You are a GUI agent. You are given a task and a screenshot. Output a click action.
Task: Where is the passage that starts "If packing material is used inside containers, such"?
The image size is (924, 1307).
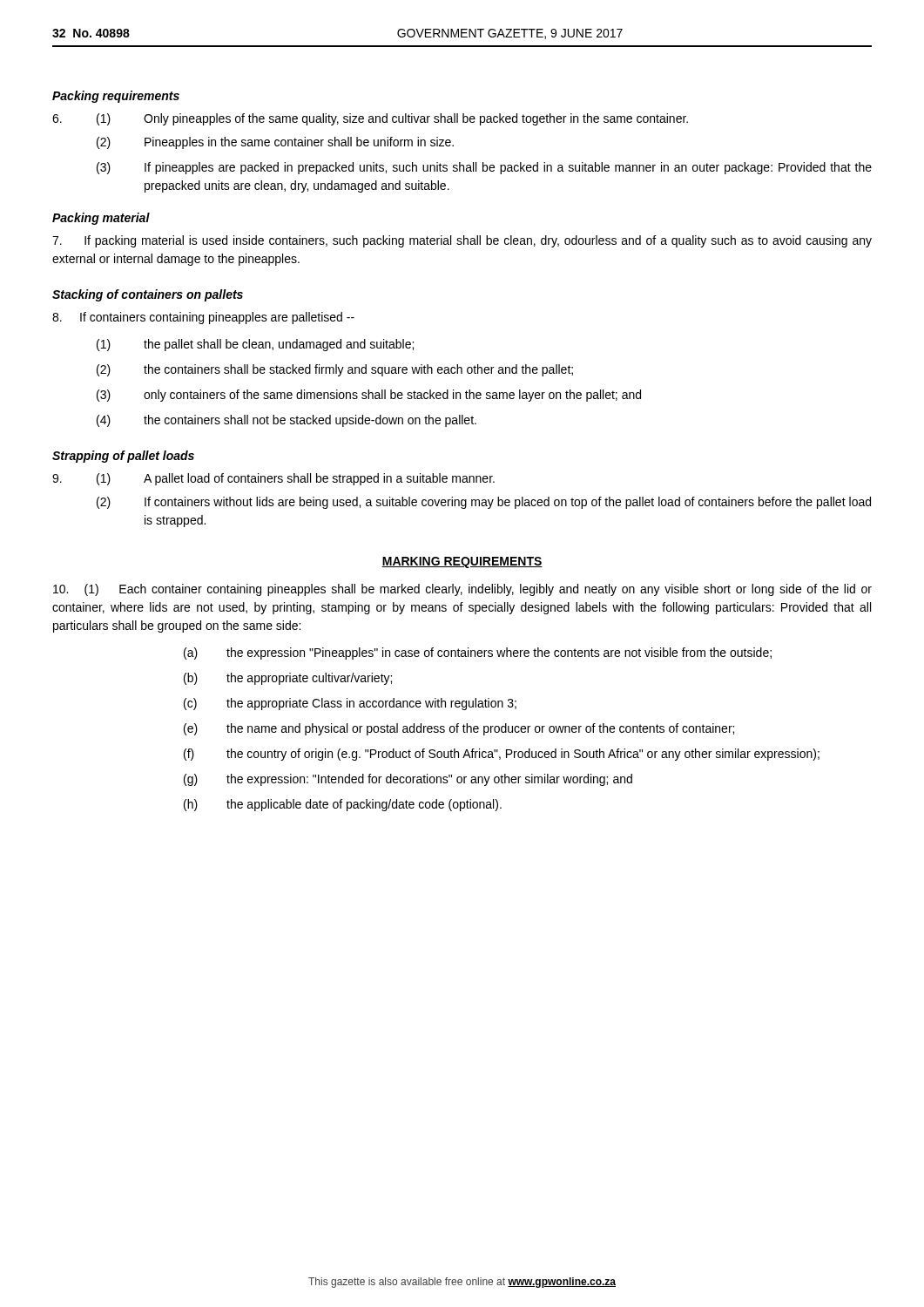[x=462, y=250]
